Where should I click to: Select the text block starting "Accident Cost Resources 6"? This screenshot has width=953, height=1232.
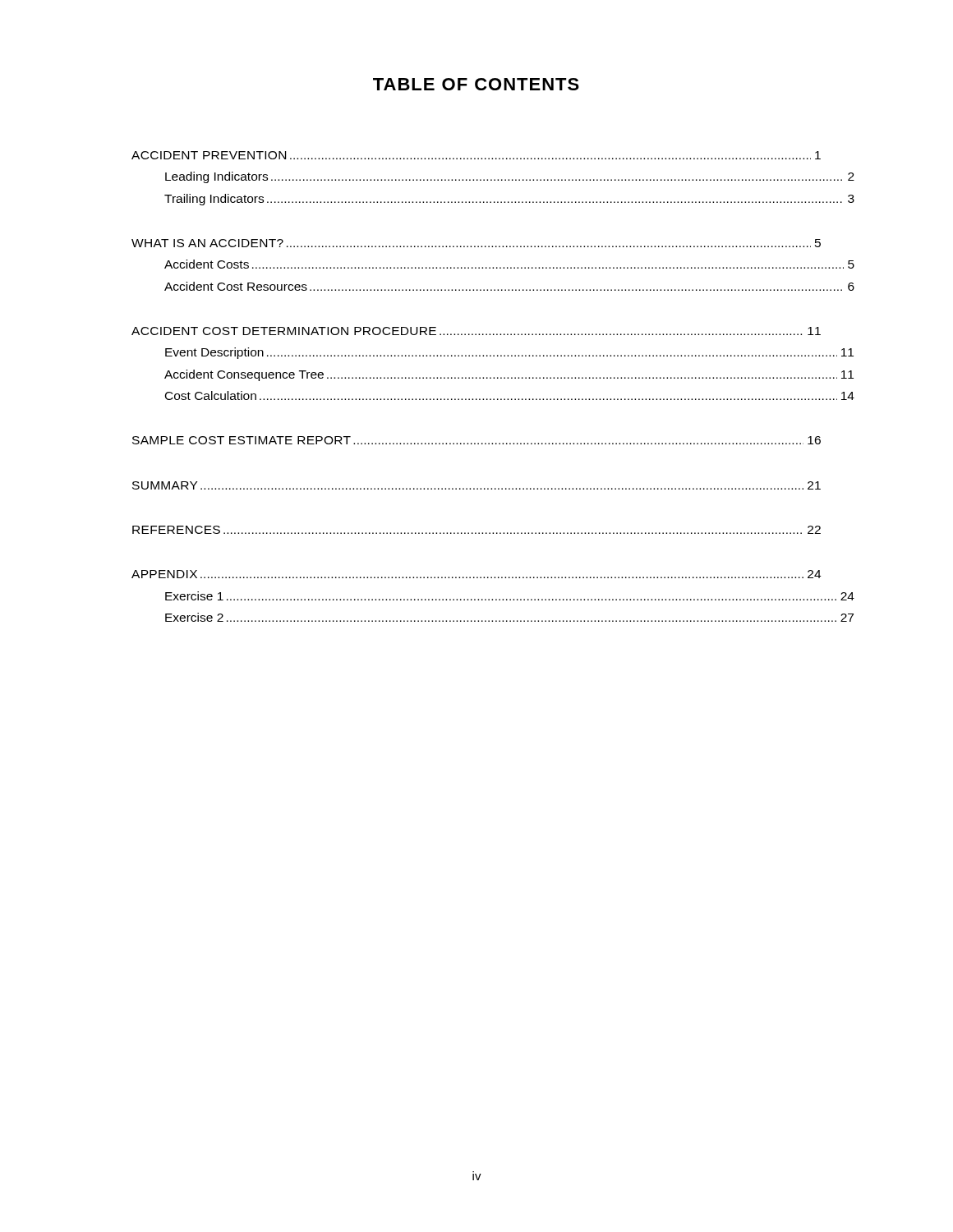509,287
